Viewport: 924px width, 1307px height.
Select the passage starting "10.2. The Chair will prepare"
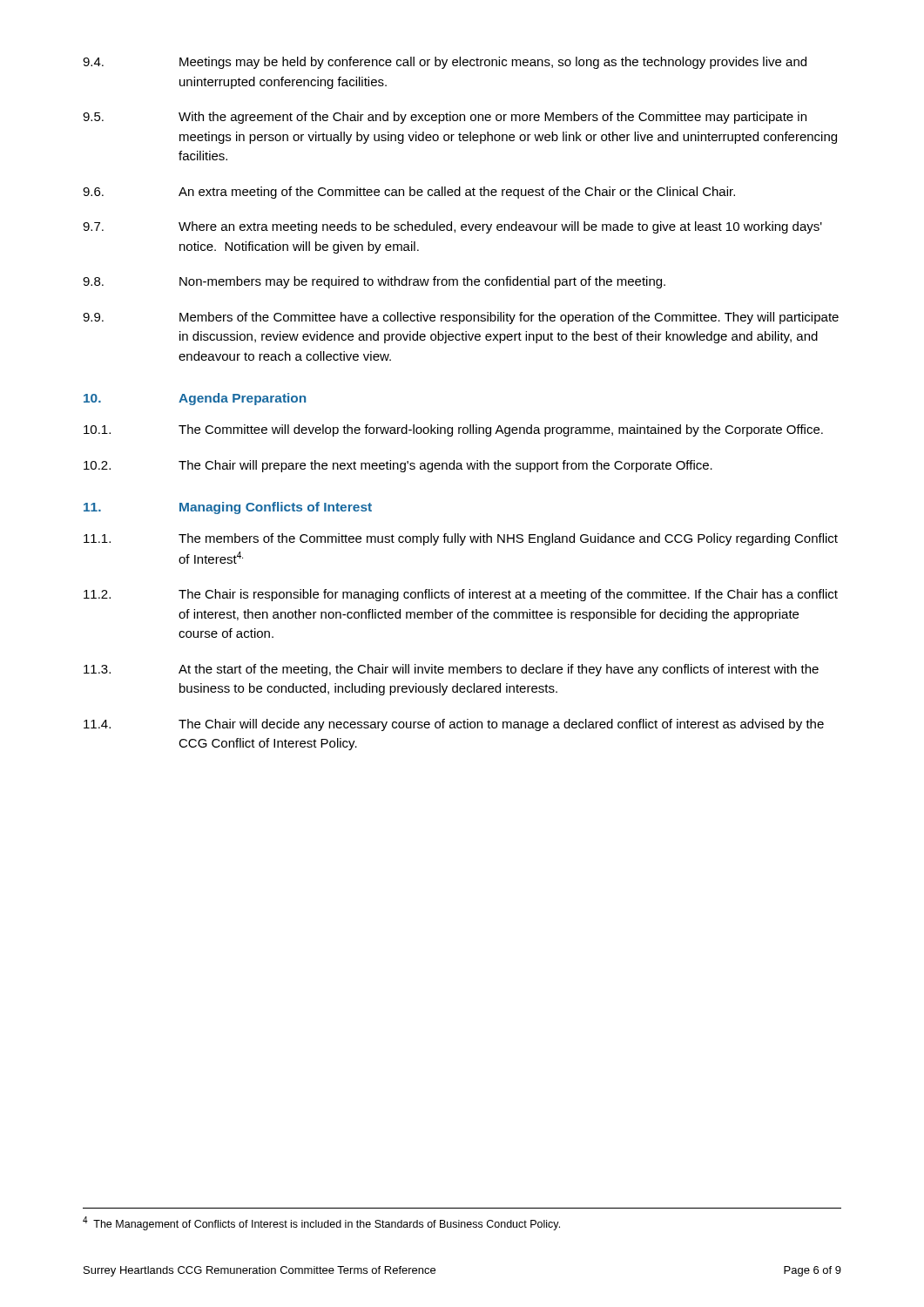(462, 465)
